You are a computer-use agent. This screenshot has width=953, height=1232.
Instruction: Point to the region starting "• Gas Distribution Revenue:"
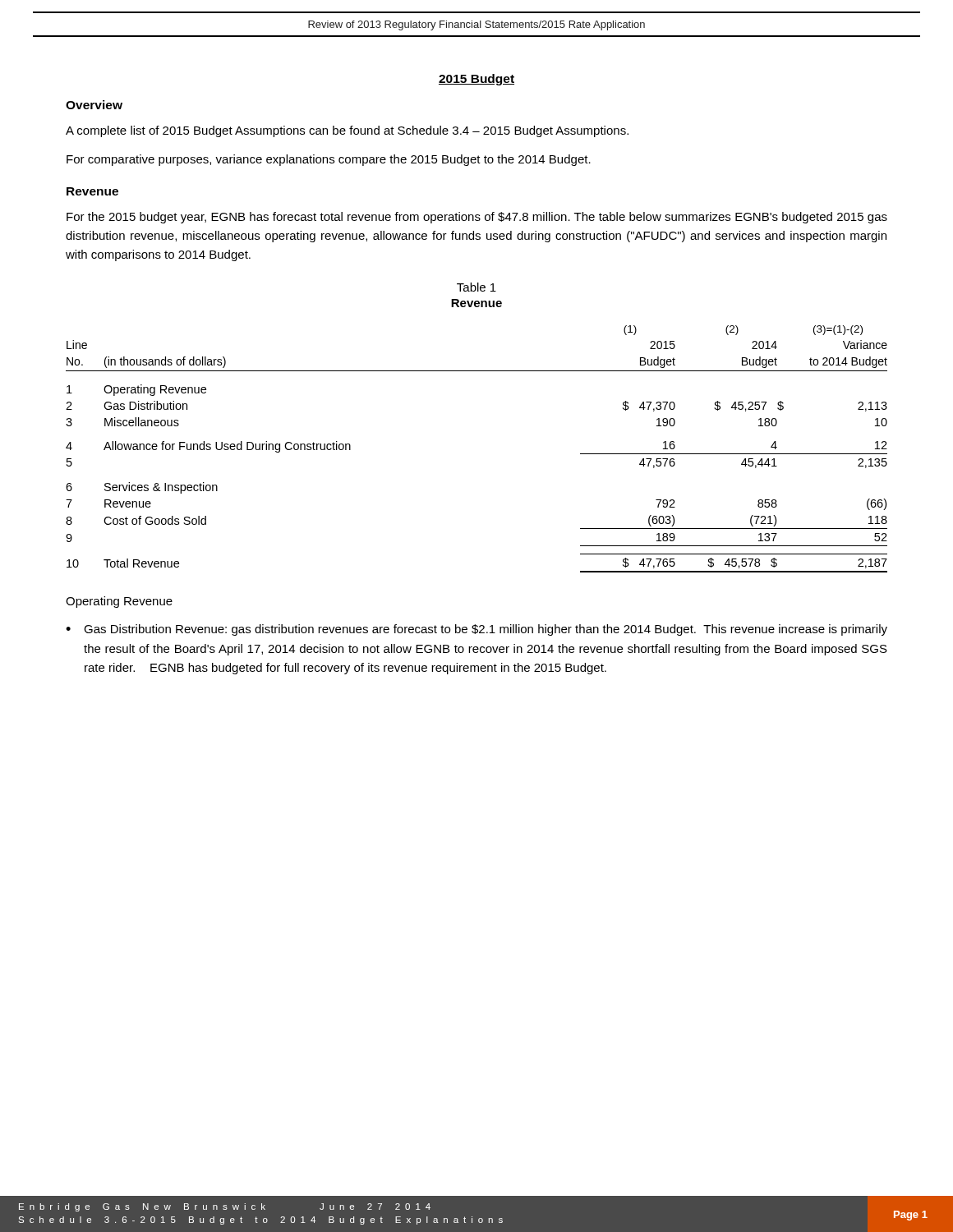tap(476, 648)
